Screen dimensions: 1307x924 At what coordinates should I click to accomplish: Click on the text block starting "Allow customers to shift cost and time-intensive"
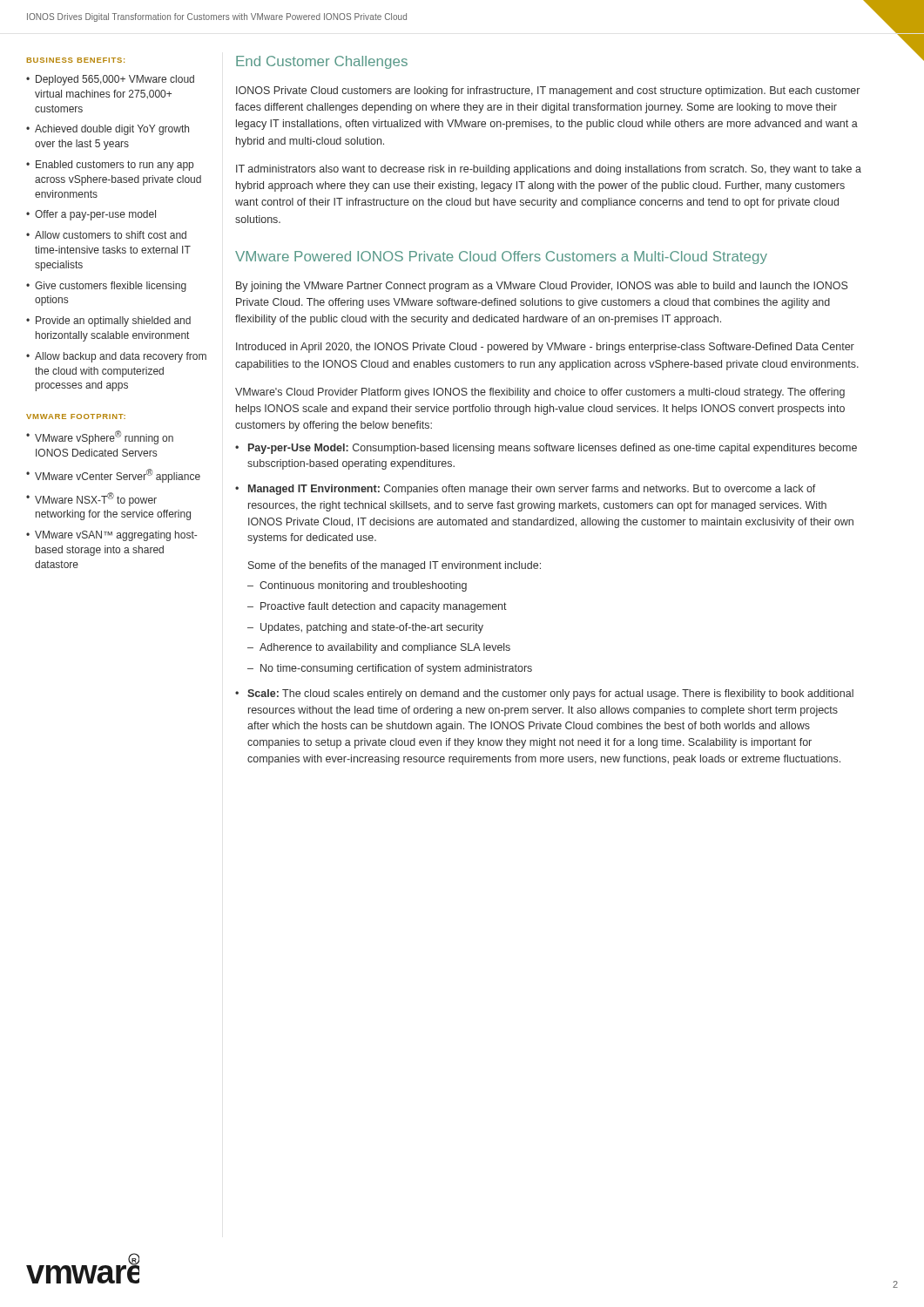[x=113, y=250]
